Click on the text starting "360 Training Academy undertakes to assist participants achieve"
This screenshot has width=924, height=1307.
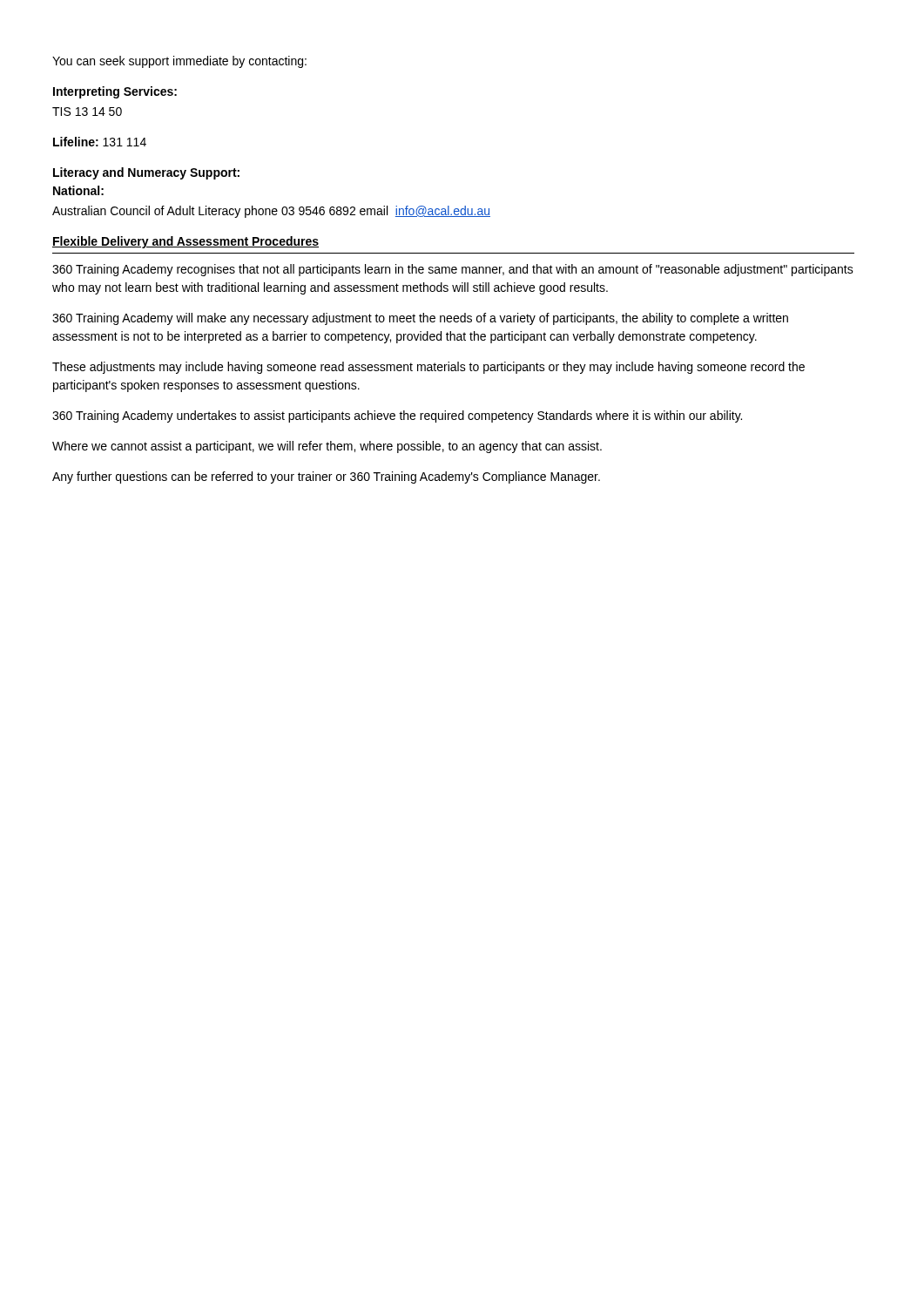point(398,416)
